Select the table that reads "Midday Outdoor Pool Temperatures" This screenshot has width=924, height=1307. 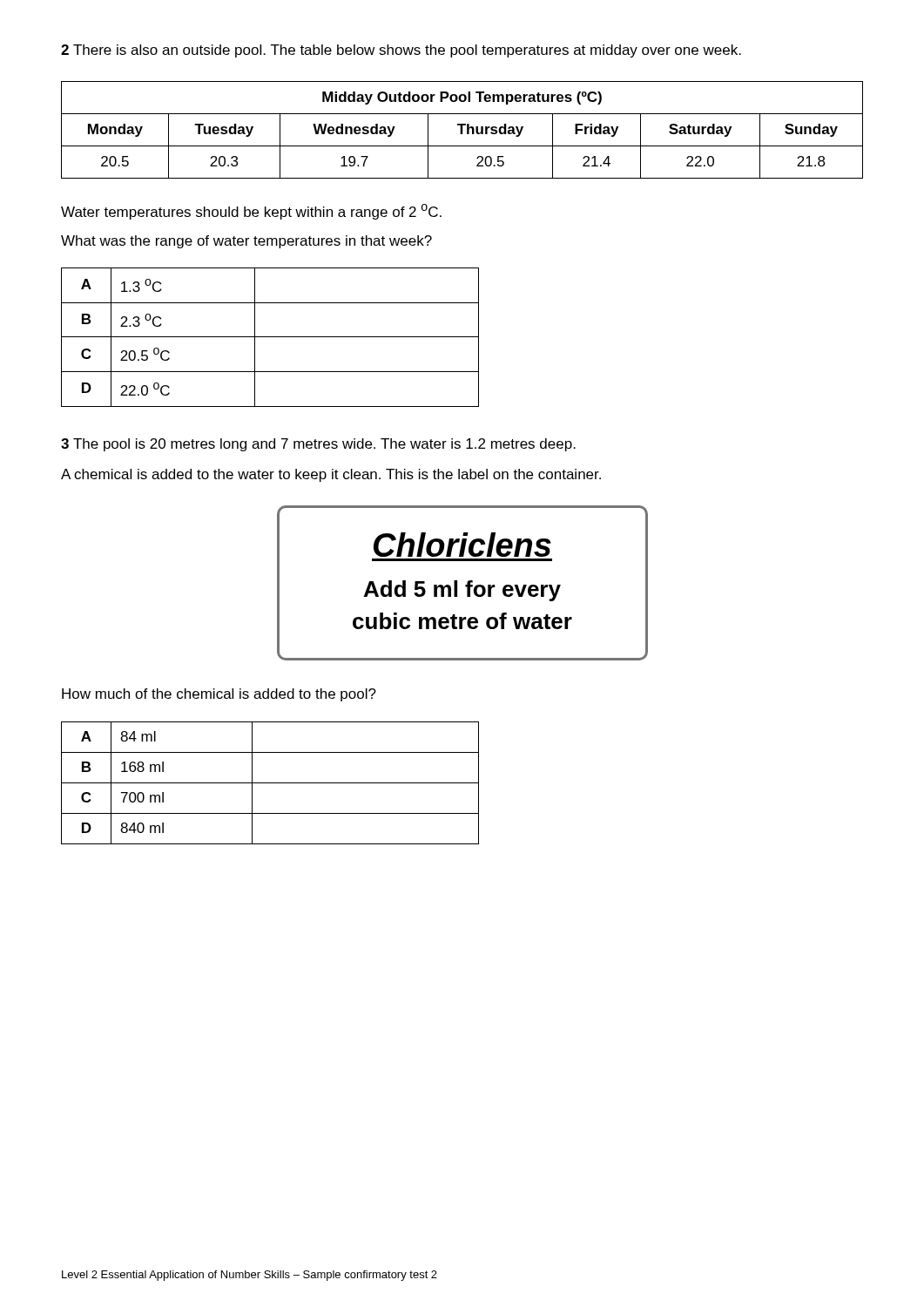click(462, 129)
